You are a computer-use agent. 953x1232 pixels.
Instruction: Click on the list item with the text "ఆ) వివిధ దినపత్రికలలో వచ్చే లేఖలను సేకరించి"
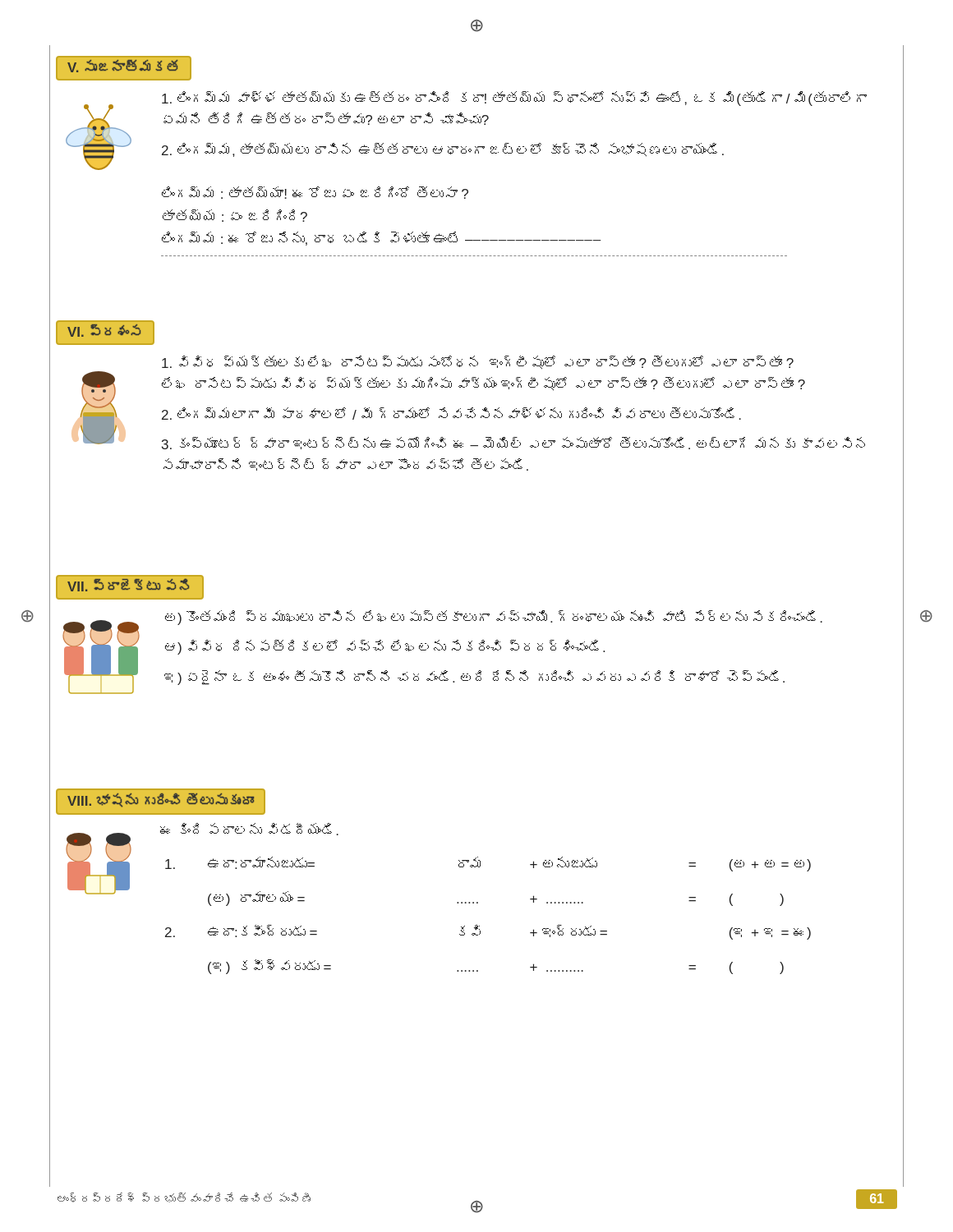tap(385, 648)
